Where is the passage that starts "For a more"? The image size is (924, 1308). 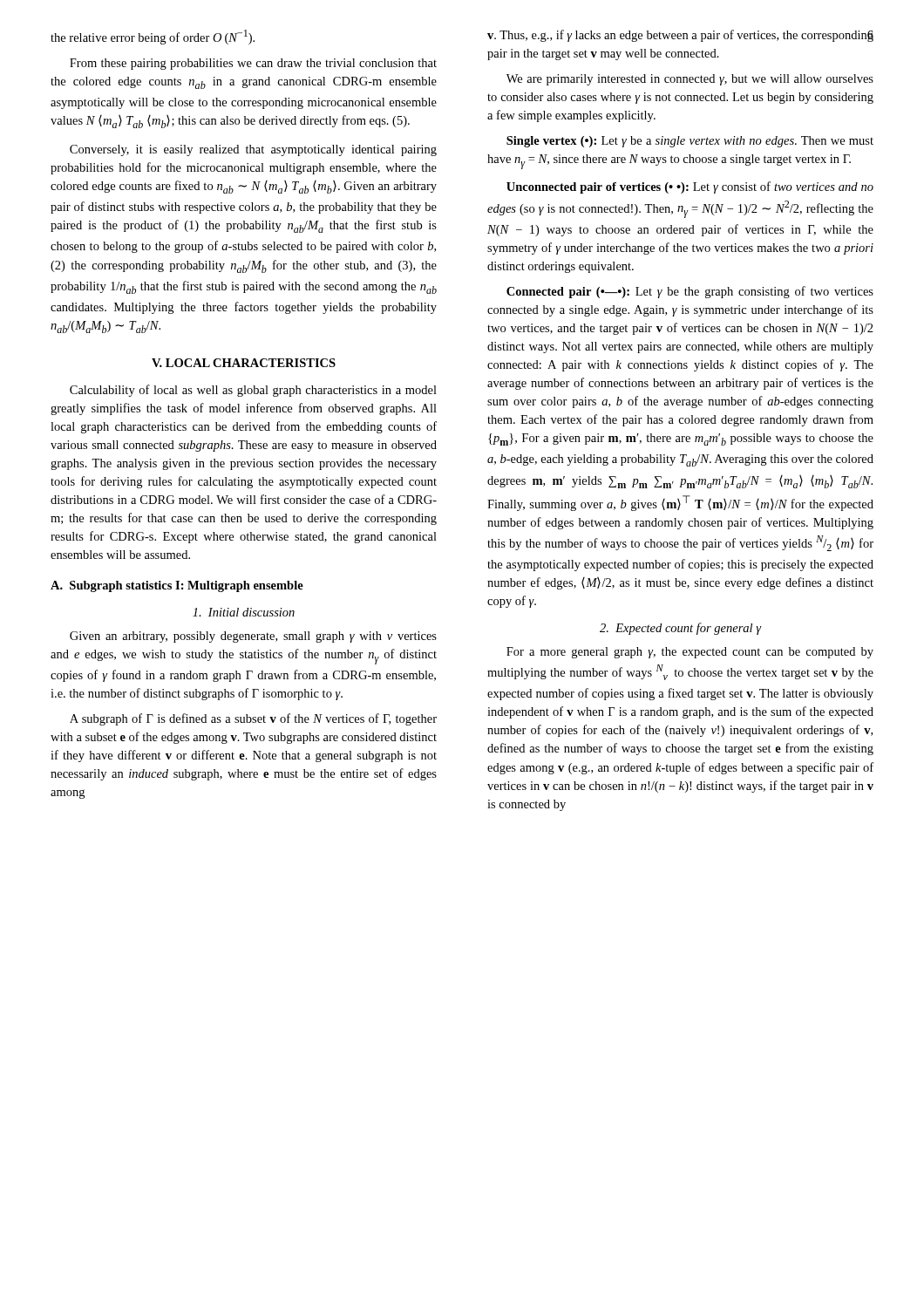click(680, 728)
